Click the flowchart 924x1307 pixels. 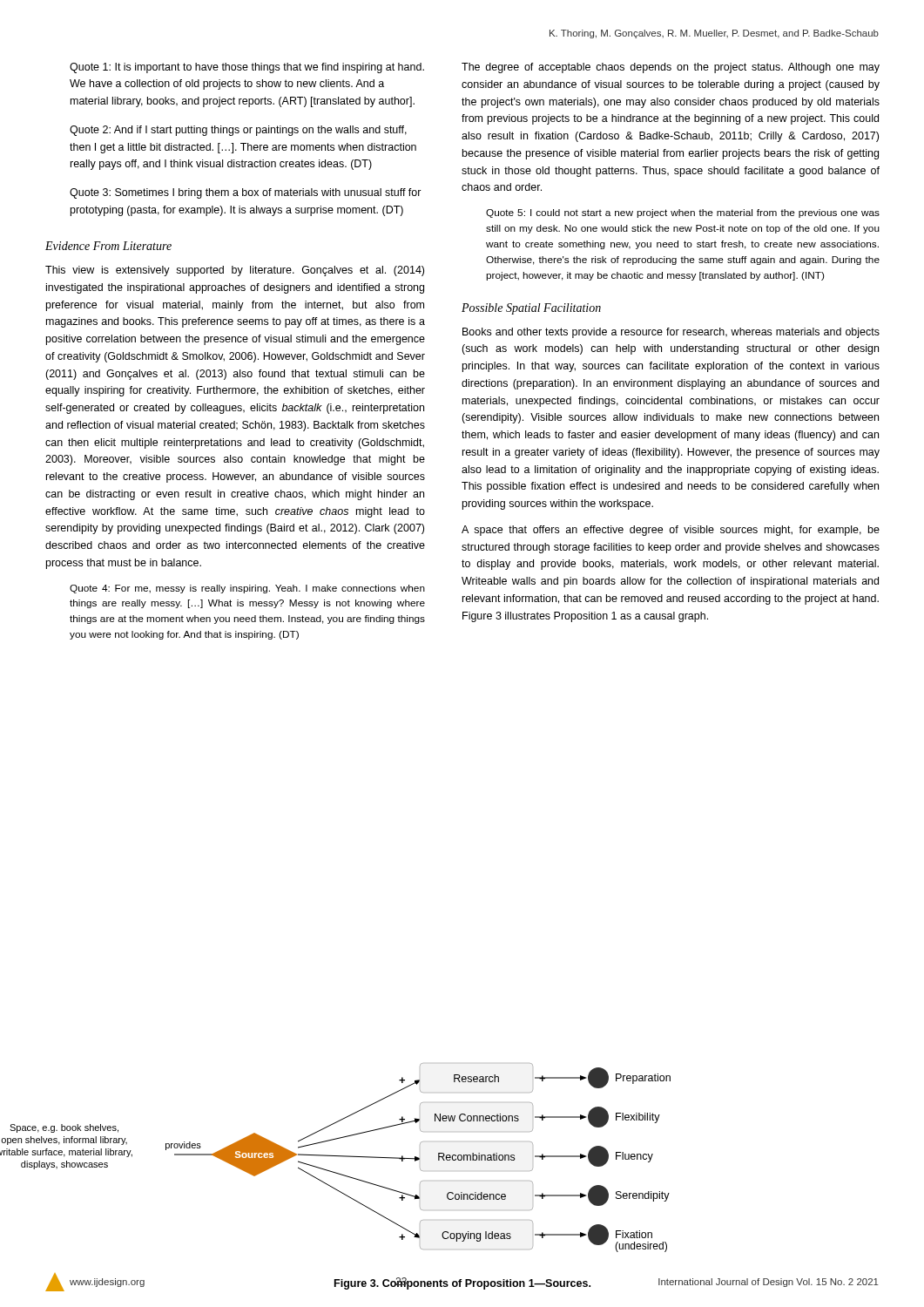pyautogui.click(x=462, y=1154)
